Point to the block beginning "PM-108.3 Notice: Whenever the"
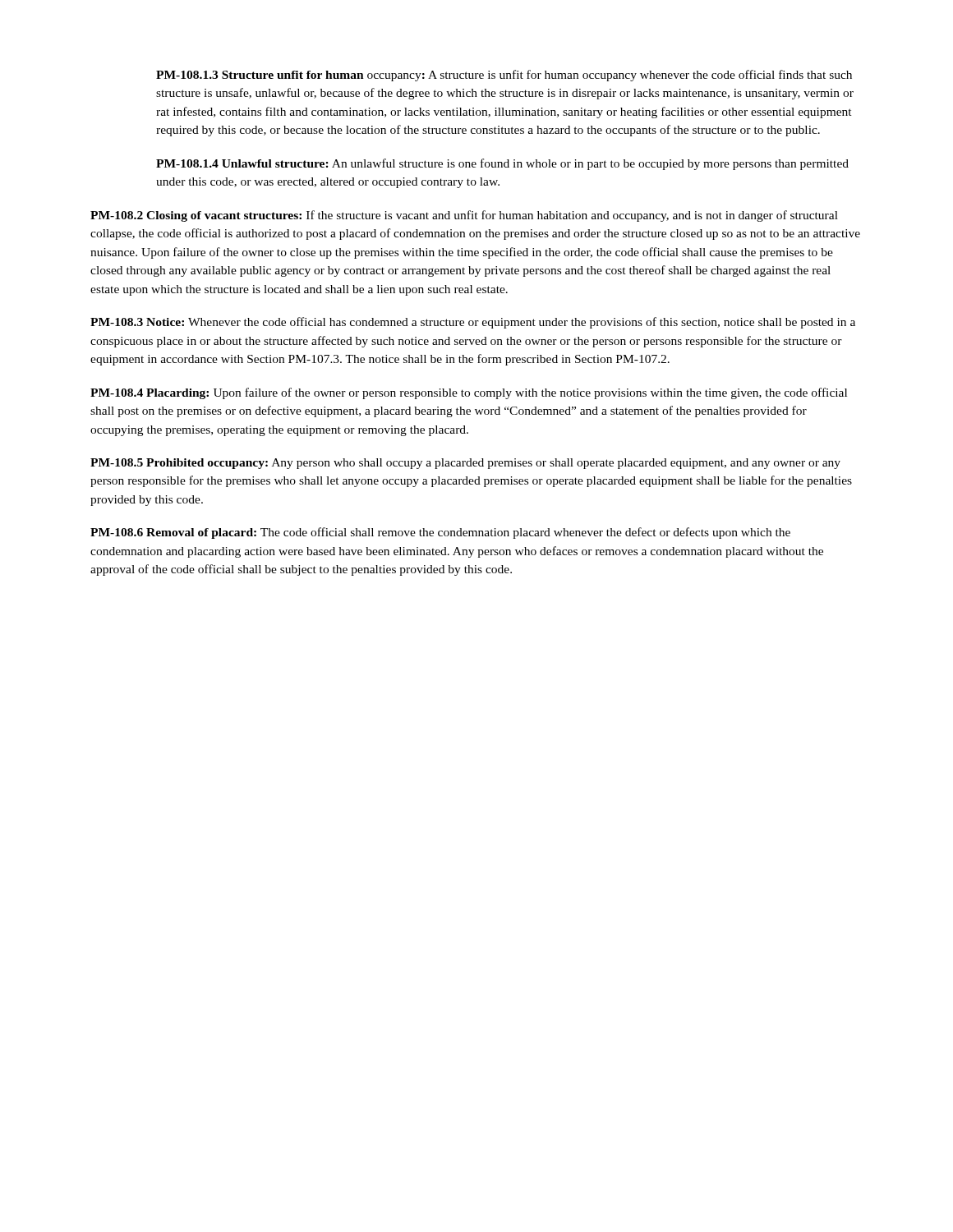Viewport: 953px width, 1232px height. click(x=473, y=340)
